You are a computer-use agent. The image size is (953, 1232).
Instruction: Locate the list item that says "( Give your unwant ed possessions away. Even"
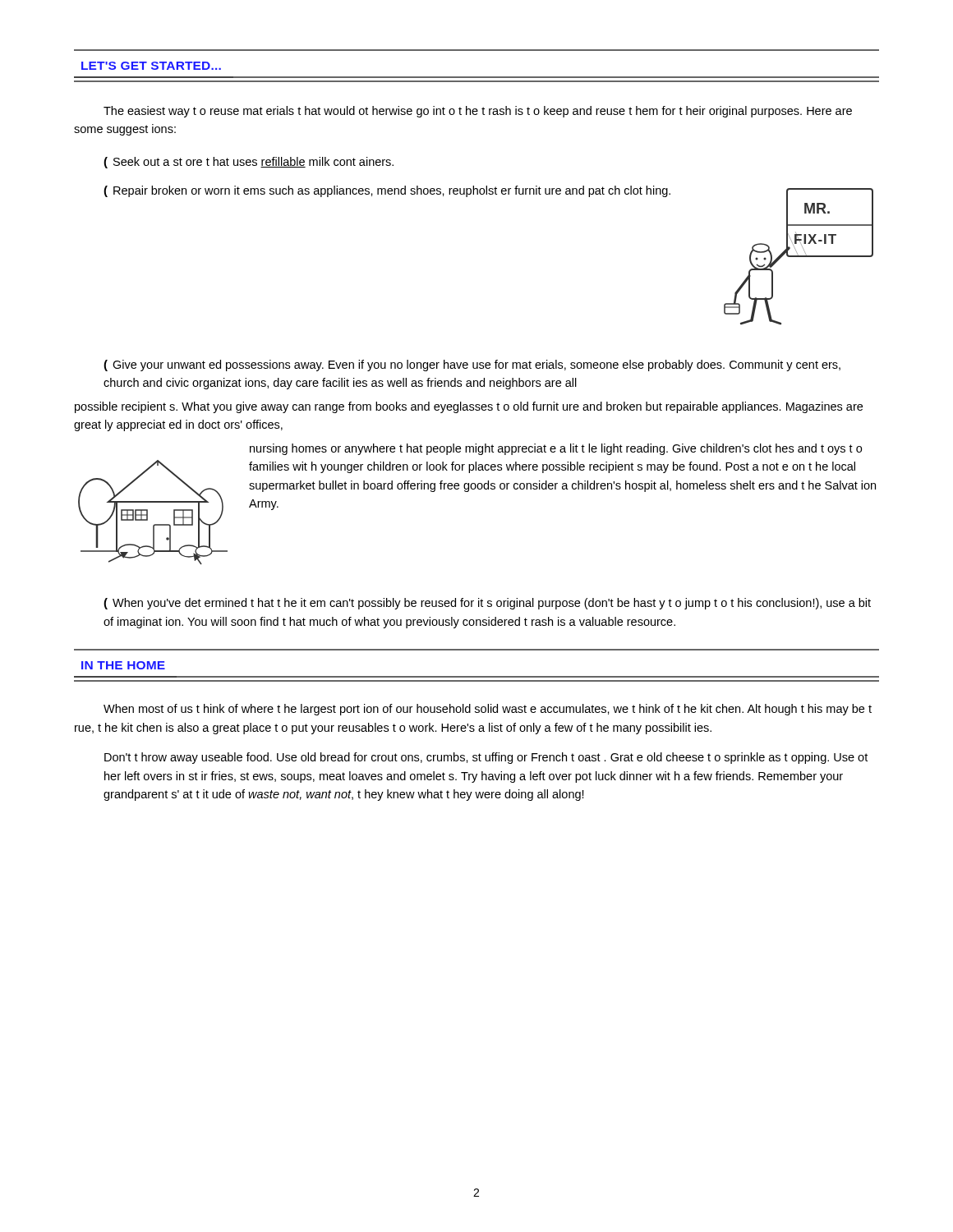476,468
